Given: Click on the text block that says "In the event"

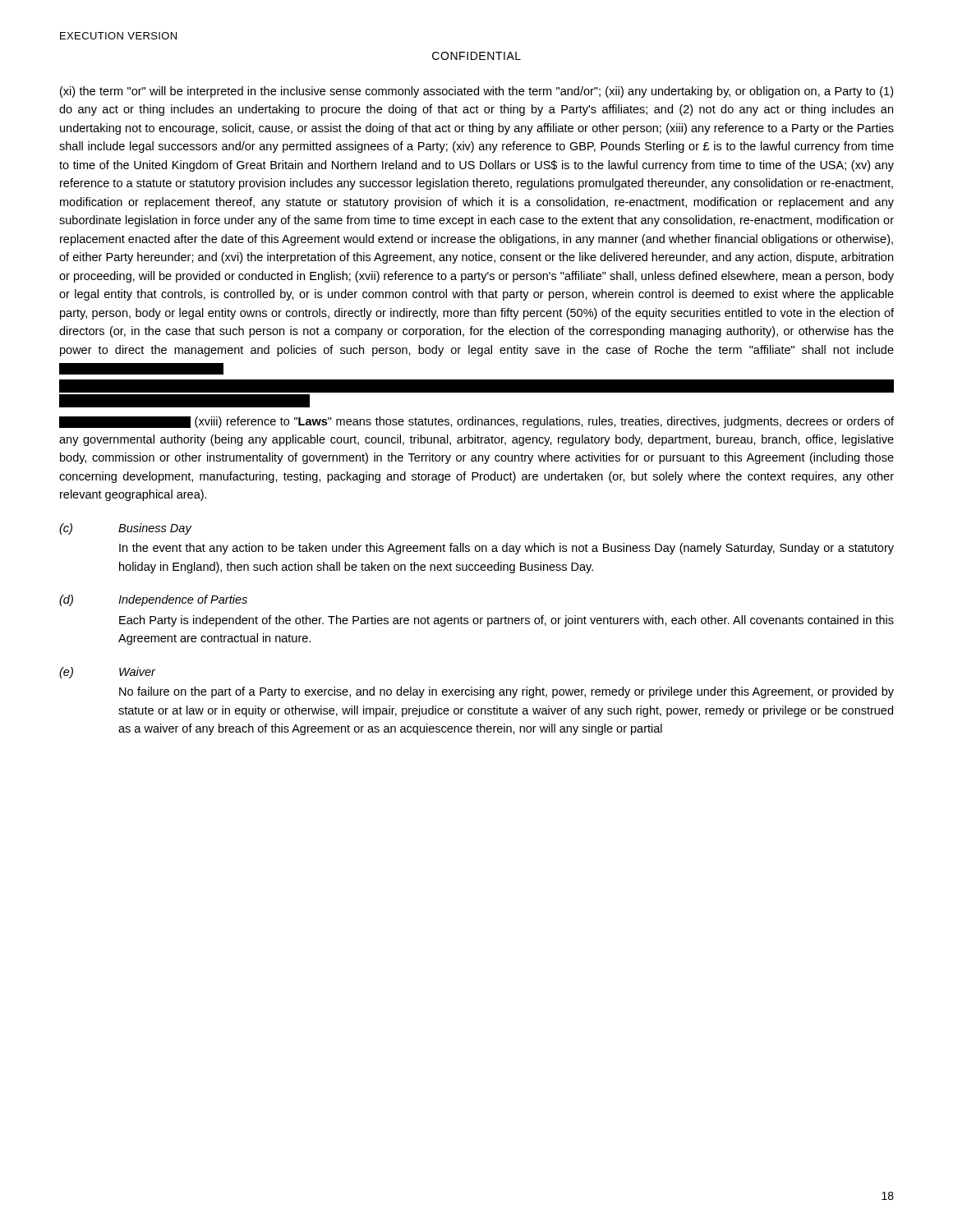Looking at the screenshot, I should tap(506, 557).
